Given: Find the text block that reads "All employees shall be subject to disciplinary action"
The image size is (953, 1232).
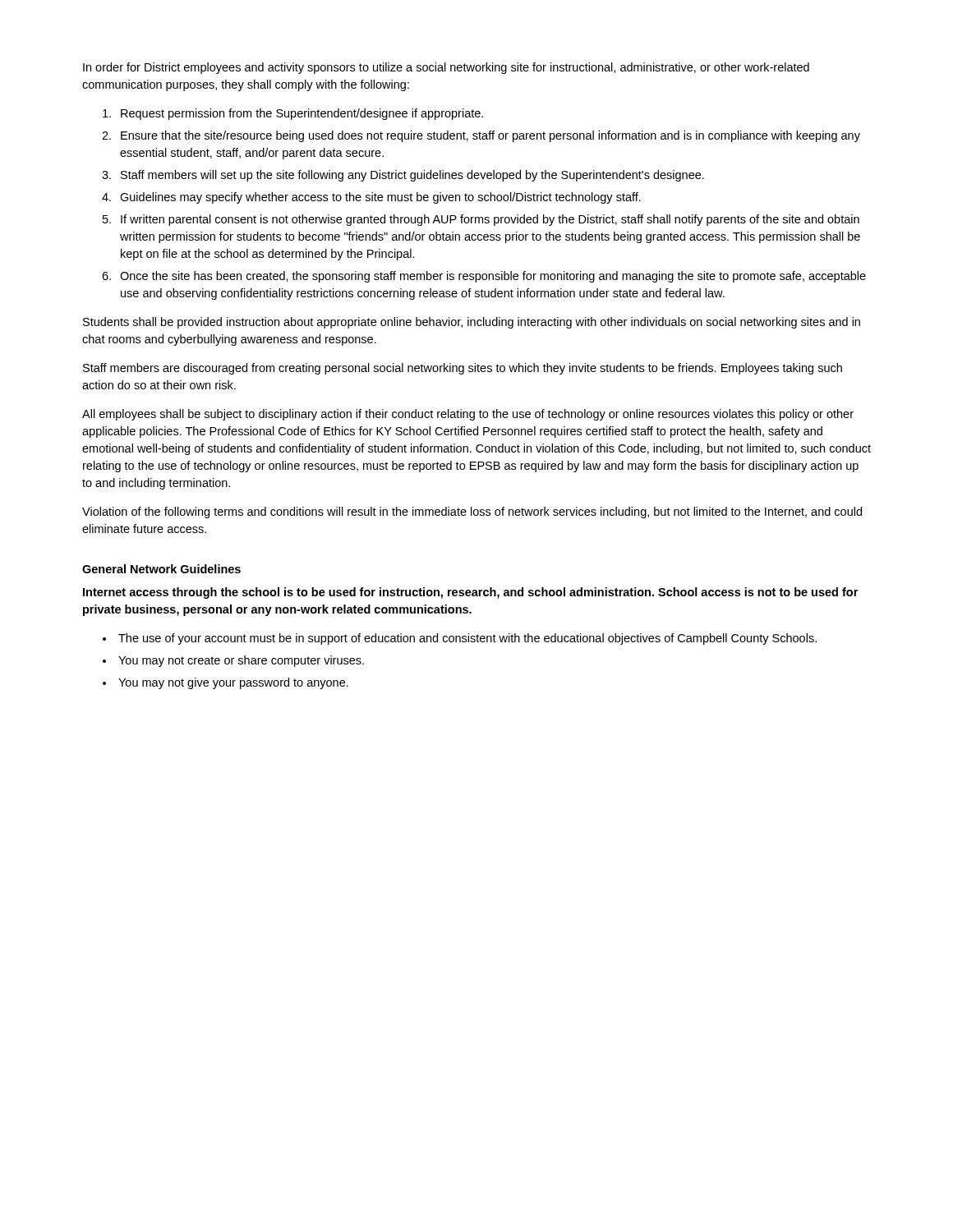Looking at the screenshot, I should (x=476, y=449).
